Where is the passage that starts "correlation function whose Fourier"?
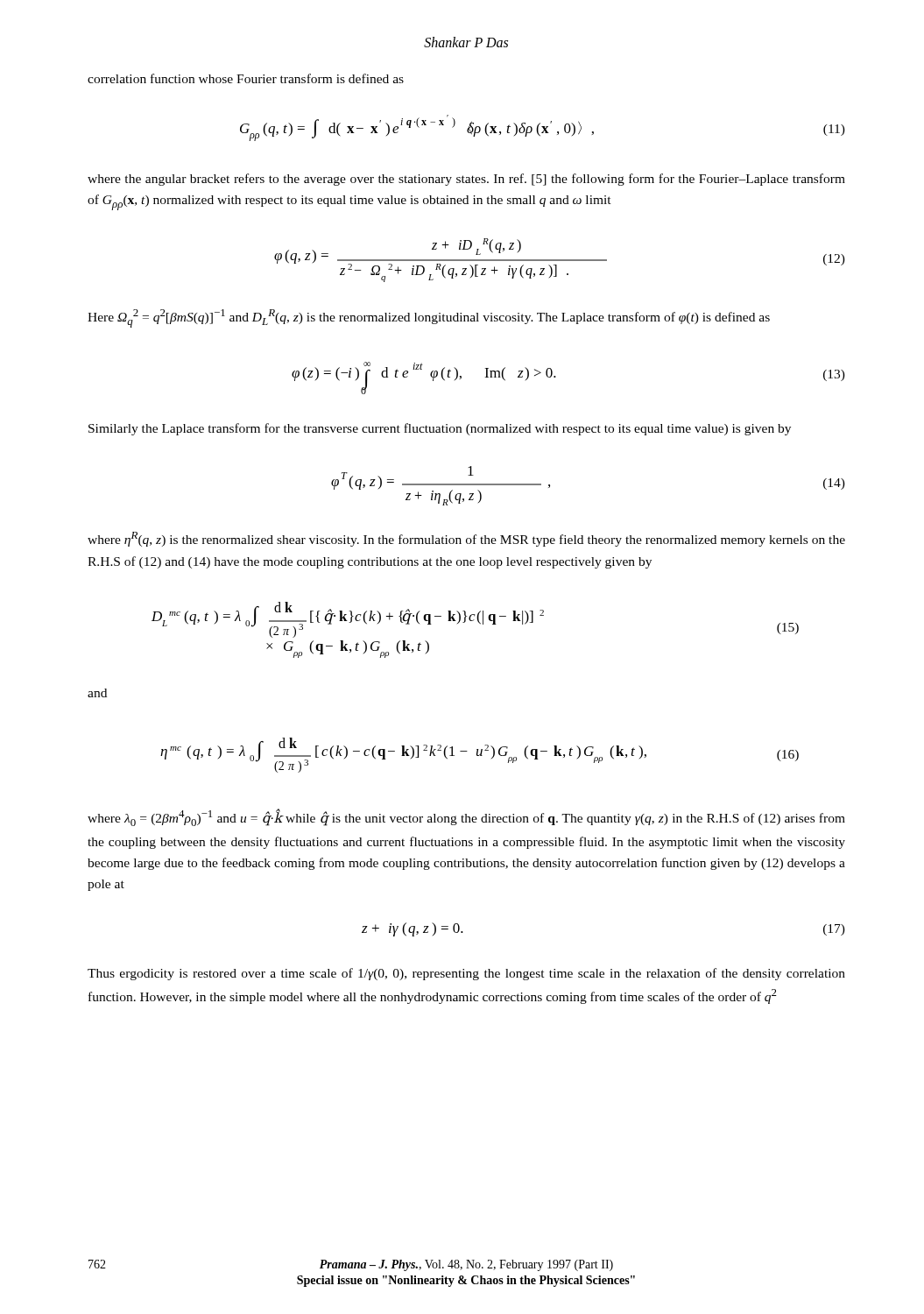The height and width of the screenshot is (1314, 924). click(246, 78)
